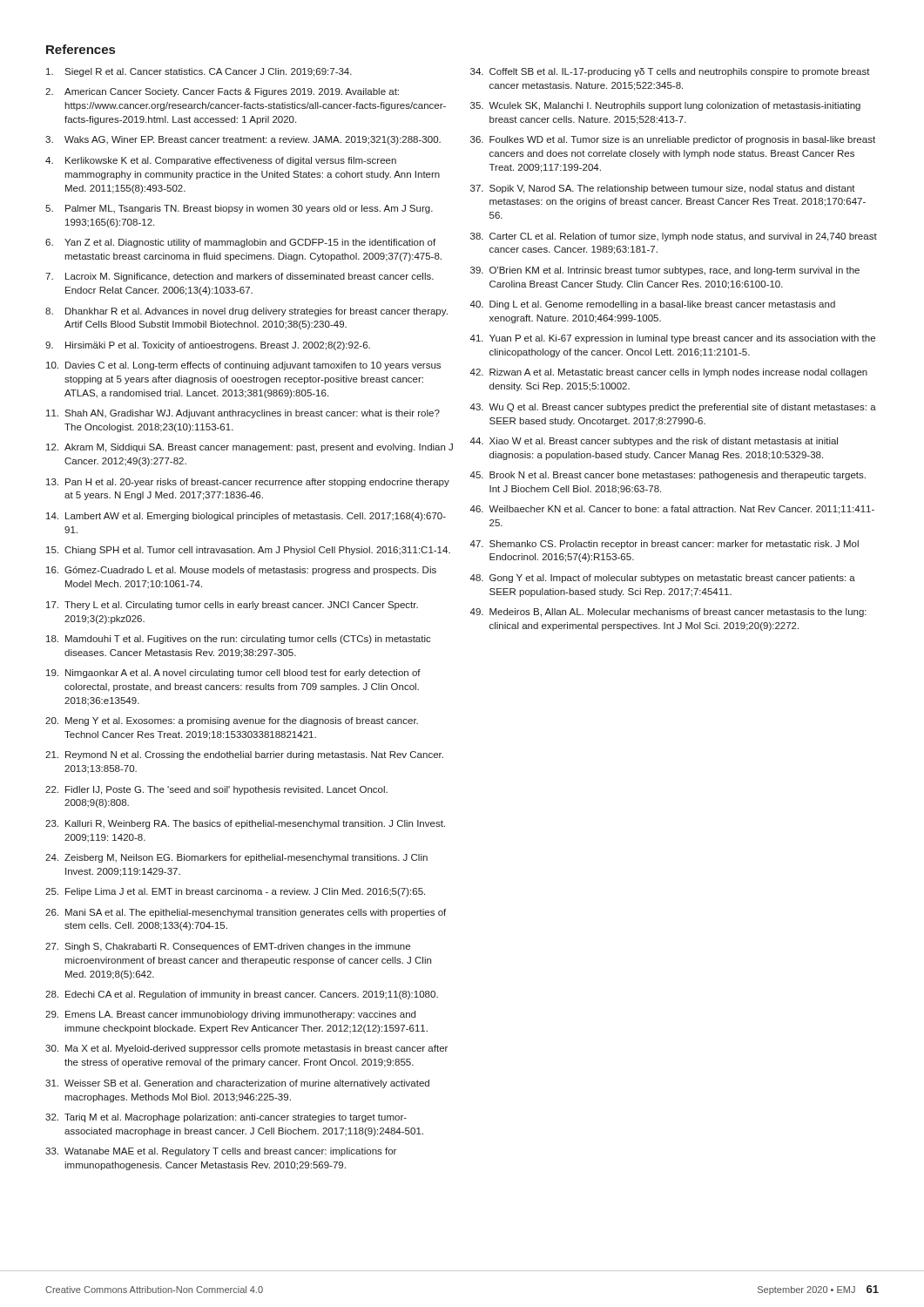Navigate to the block starting "35. Wculek SK, Malanchi I."

click(674, 113)
